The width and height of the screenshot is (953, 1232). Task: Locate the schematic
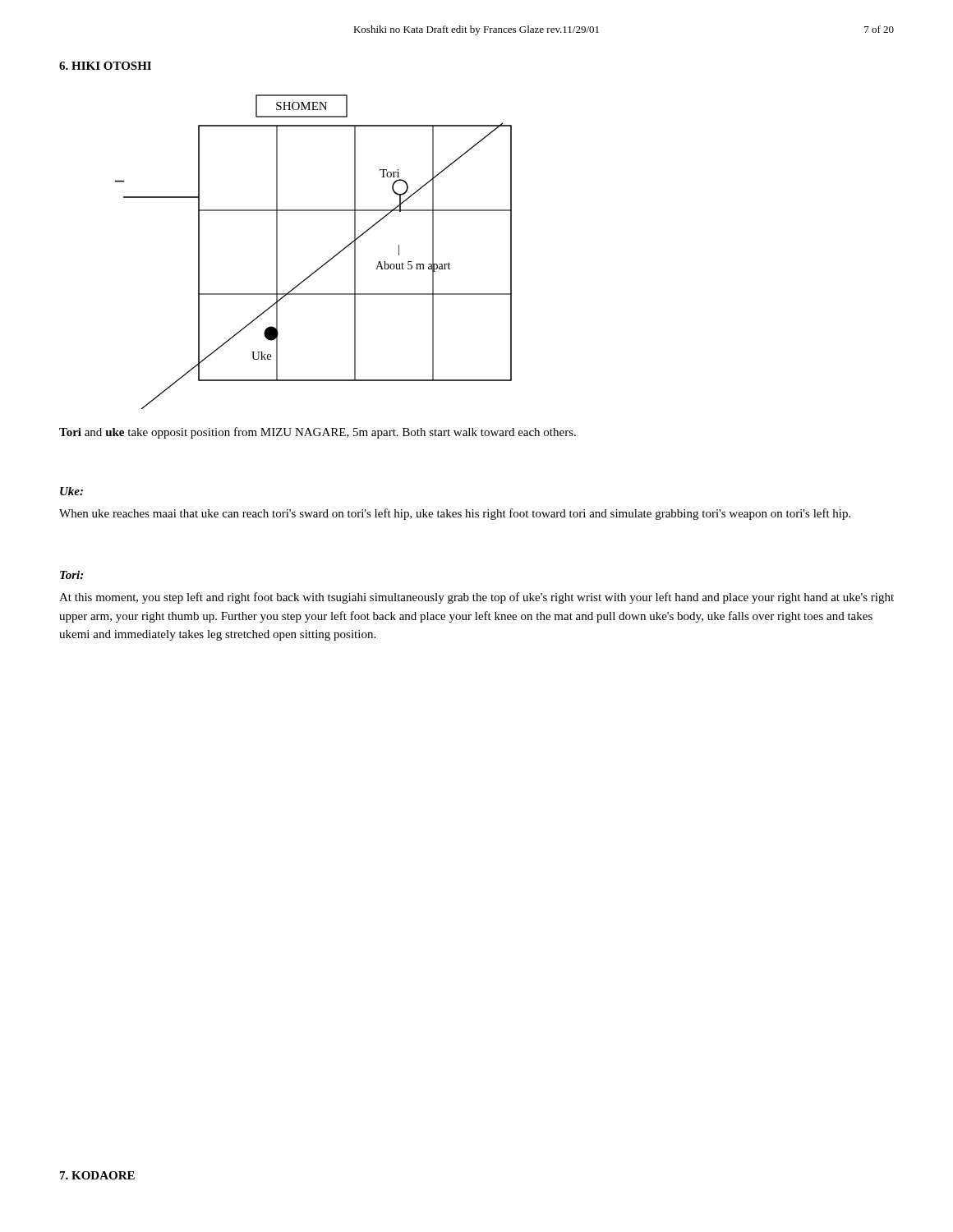tap(347, 249)
